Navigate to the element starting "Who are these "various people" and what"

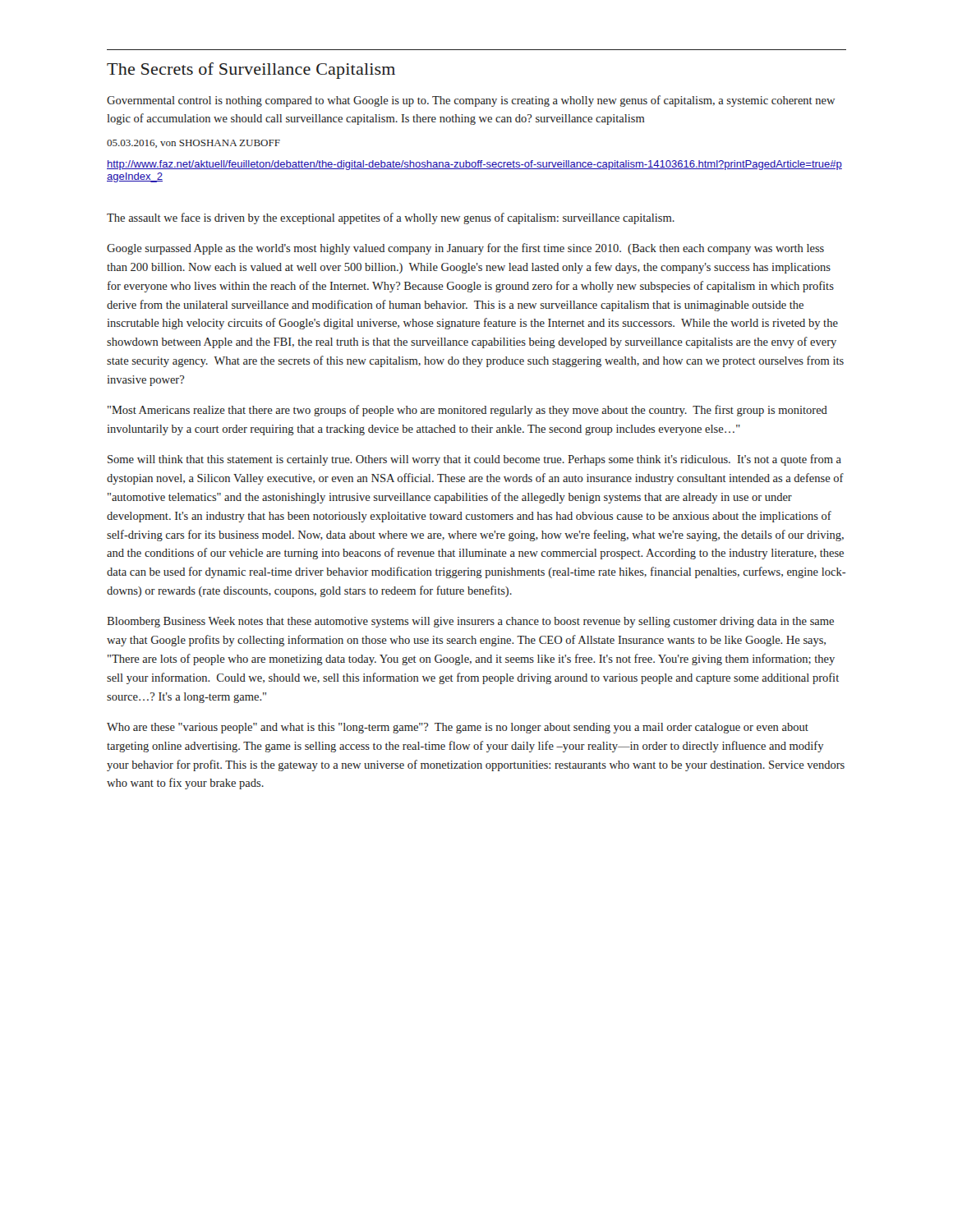(x=476, y=755)
